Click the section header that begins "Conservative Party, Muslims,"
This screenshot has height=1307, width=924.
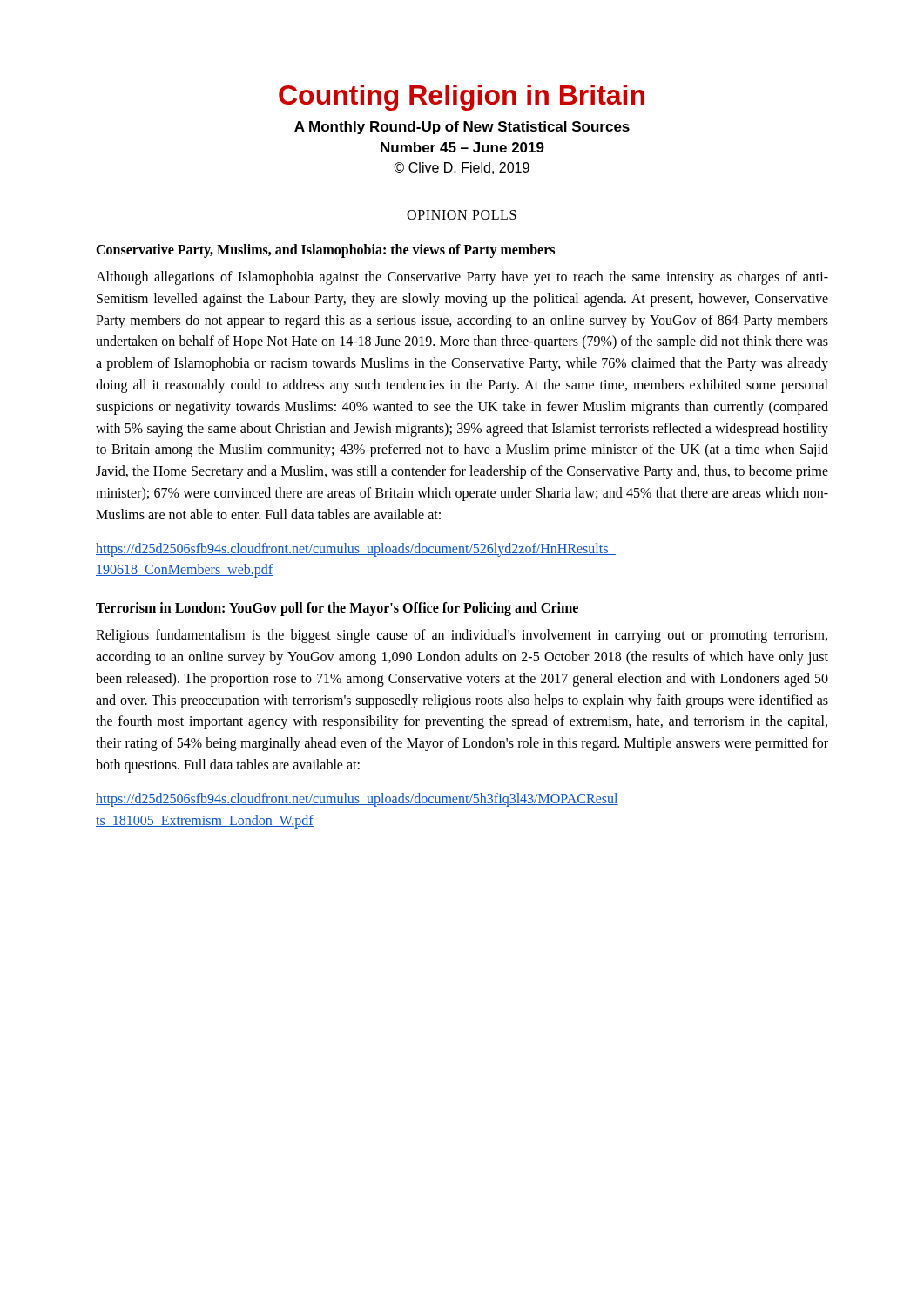(326, 250)
